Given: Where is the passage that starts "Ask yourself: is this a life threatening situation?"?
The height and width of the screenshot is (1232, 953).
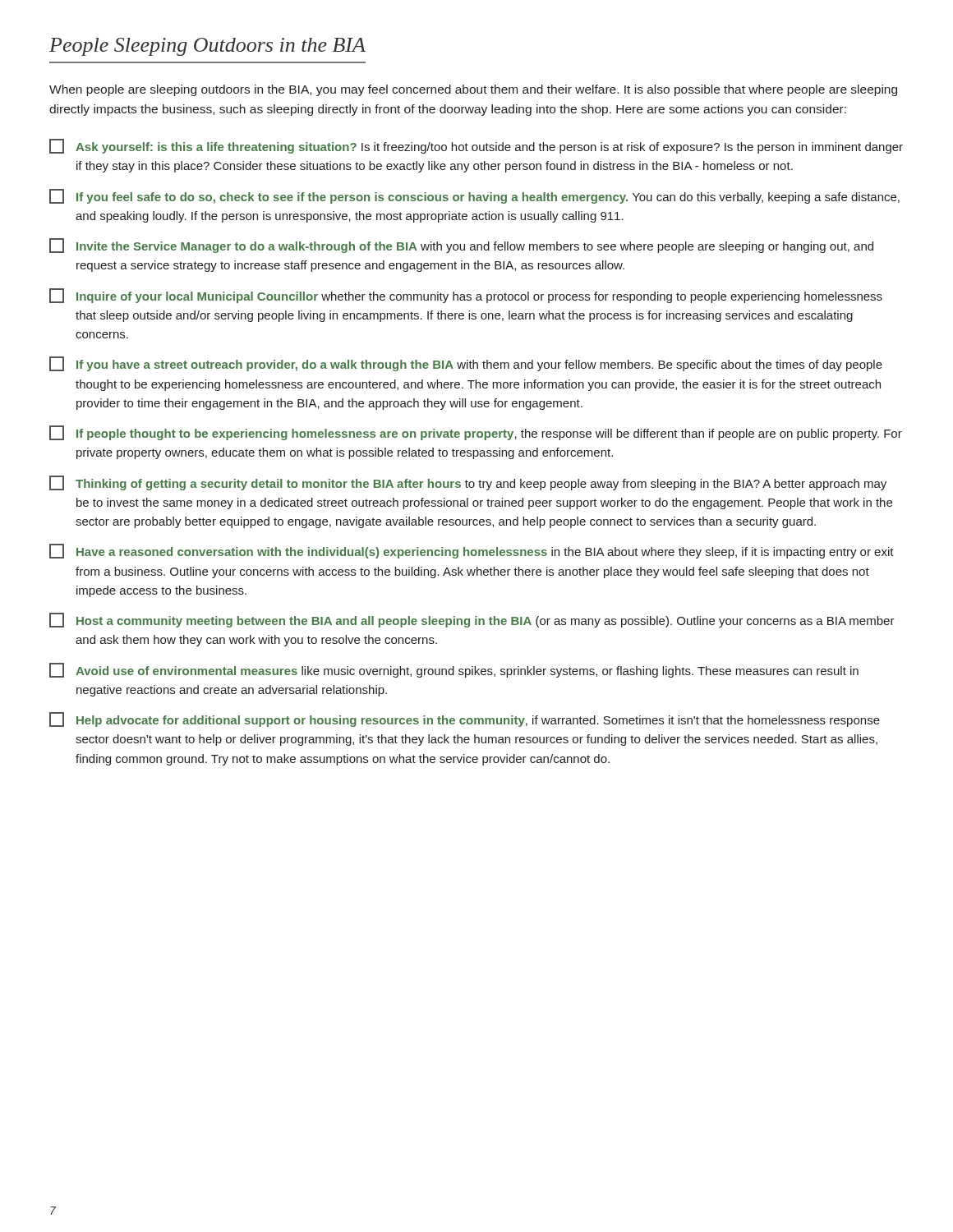Looking at the screenshot, I should tap(476, 156).
